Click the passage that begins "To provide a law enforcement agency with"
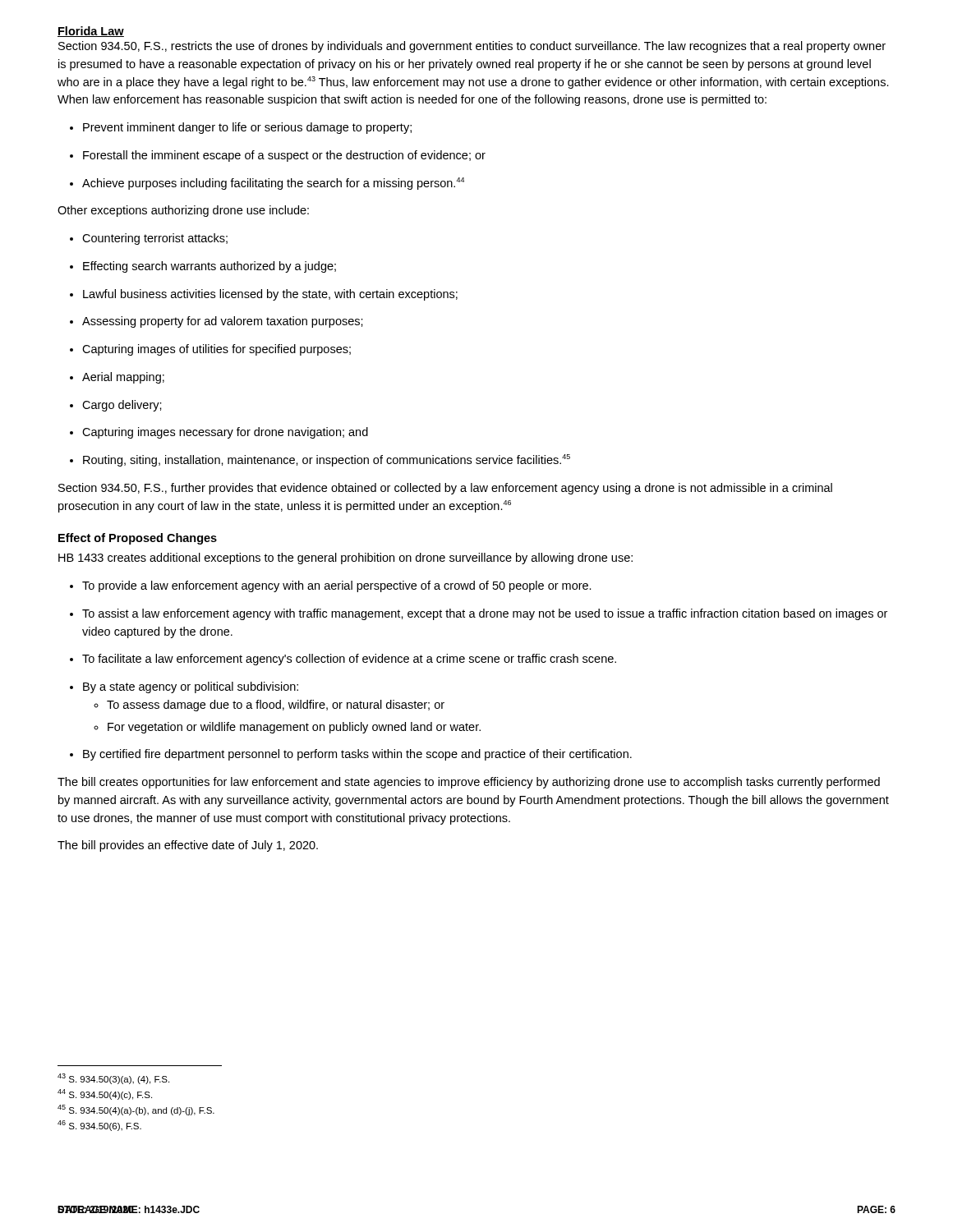The image size is (953, 1232). [x=489, y=586]
